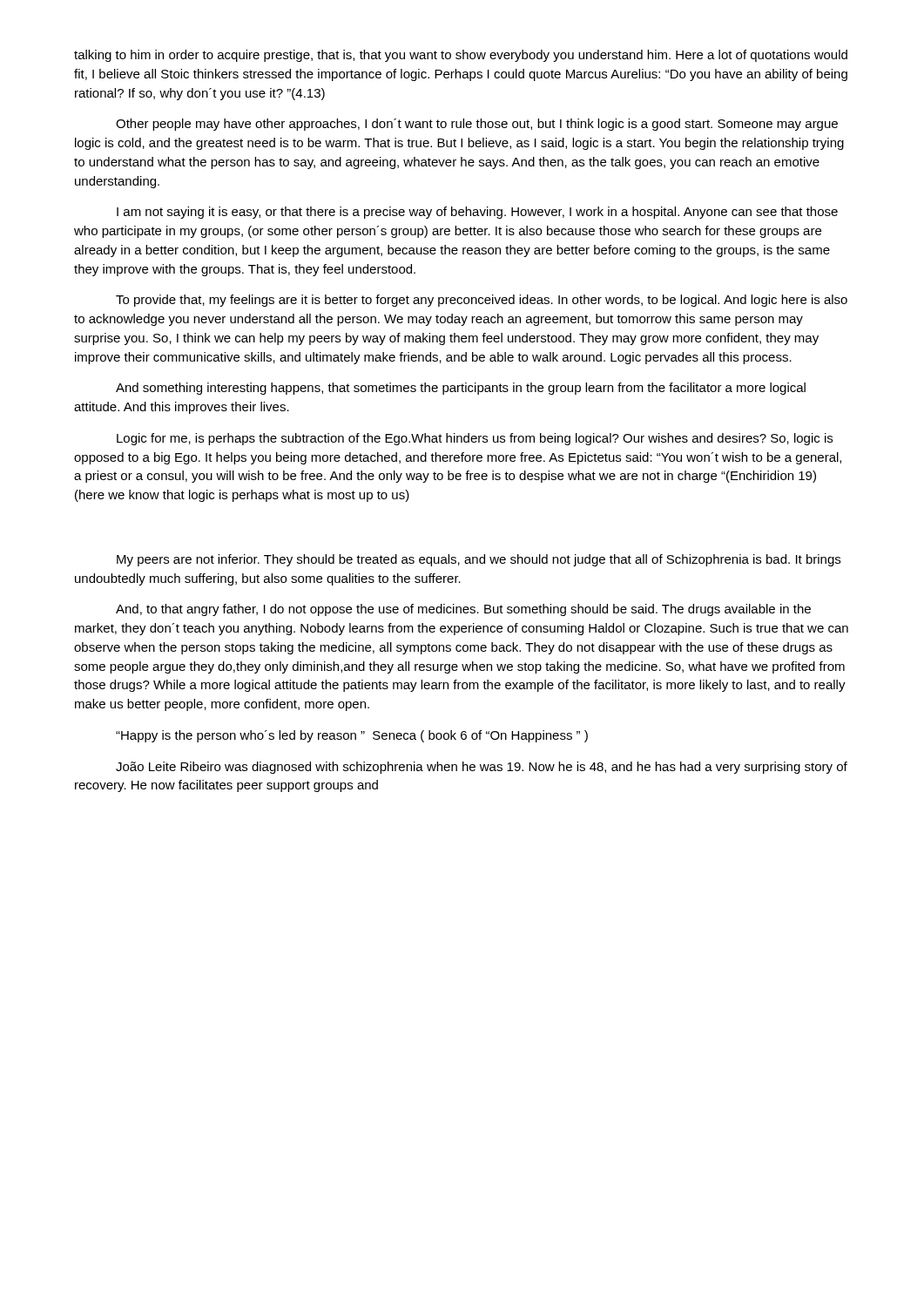Click on the text block with the text "João Leite Ribeiro was diagnosed"

coord(461,775)
